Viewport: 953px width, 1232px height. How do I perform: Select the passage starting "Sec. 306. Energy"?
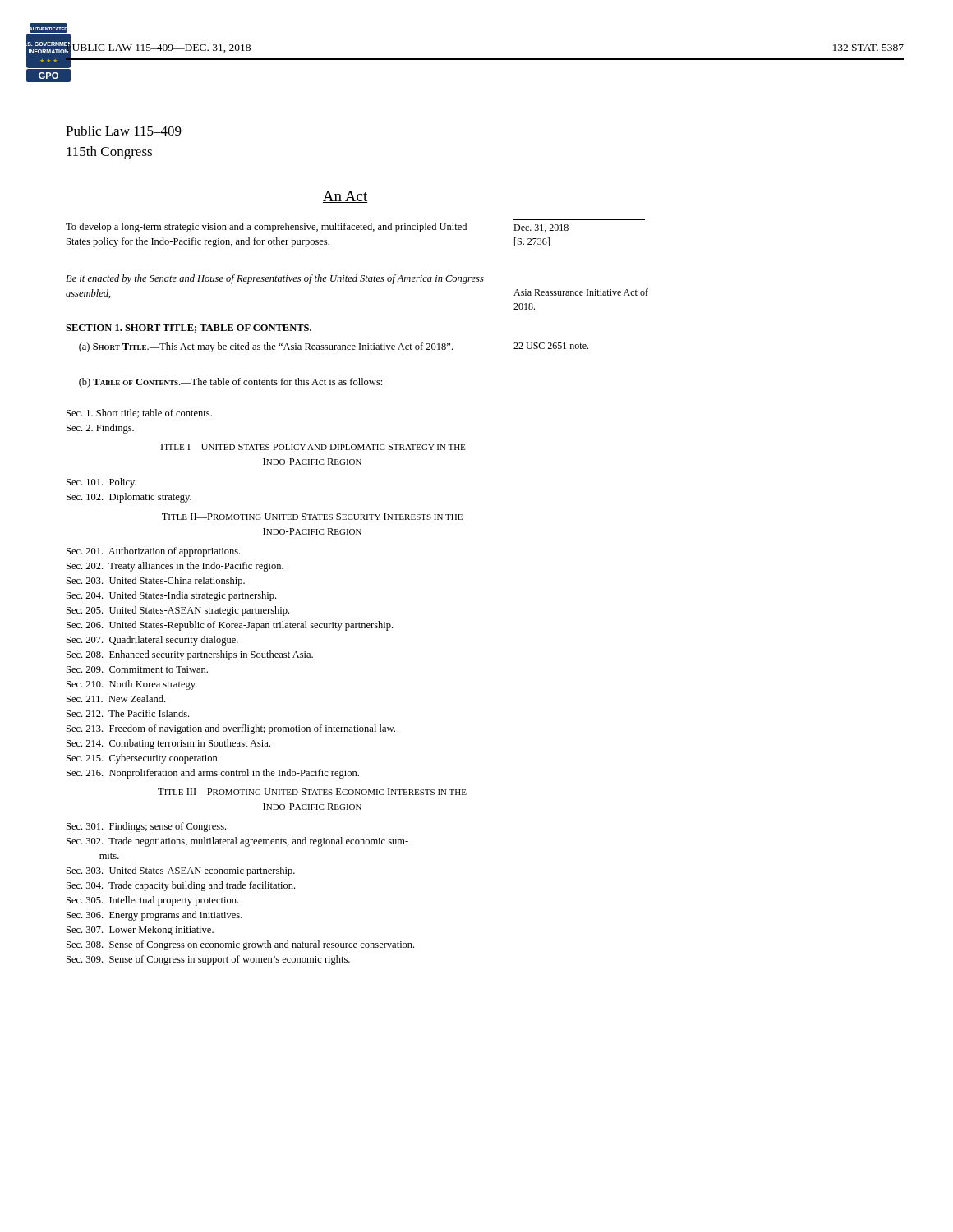154,915
